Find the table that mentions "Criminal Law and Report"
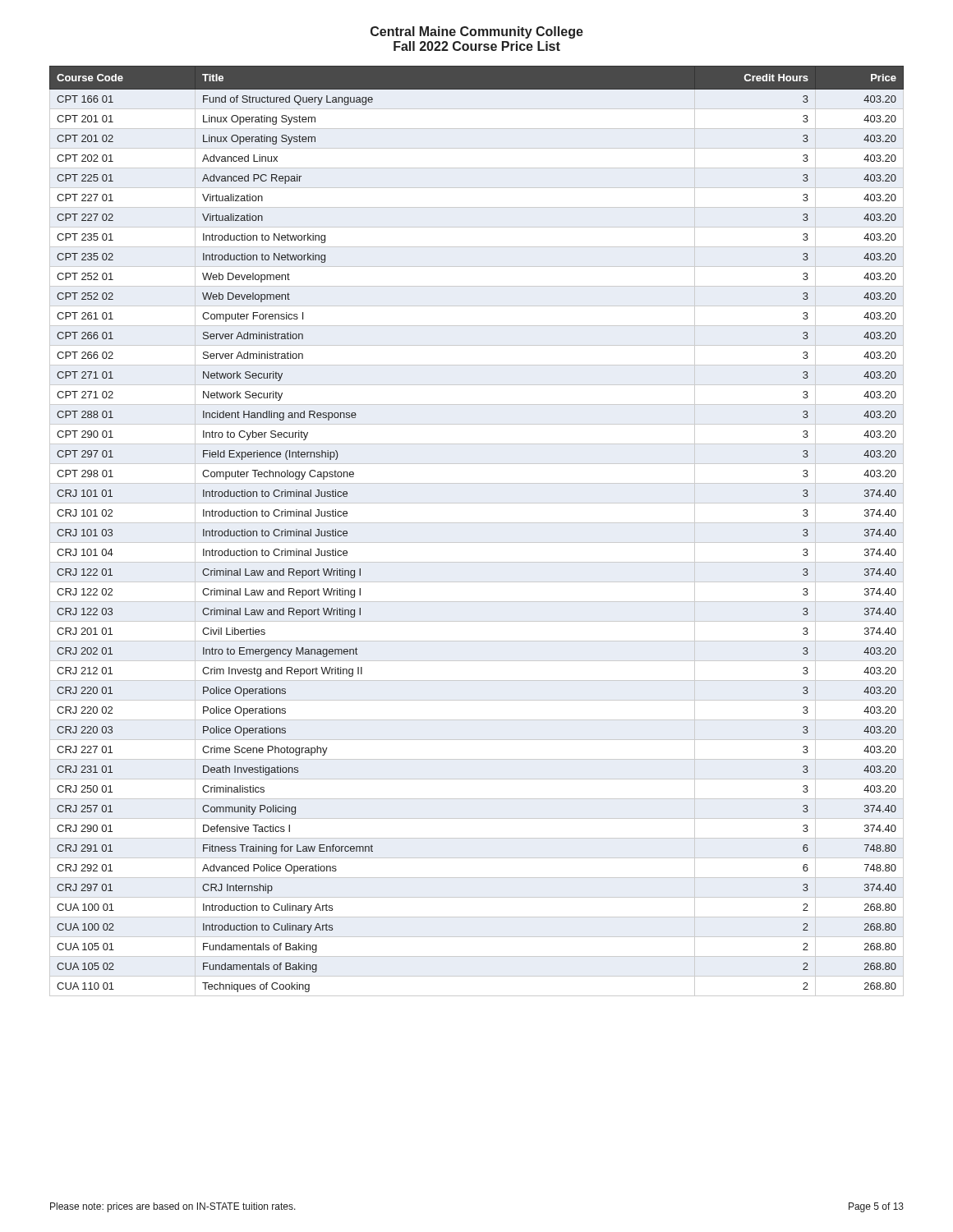Screen dimensions: 1232x953 pyautogui.click(x=476, y=531)
